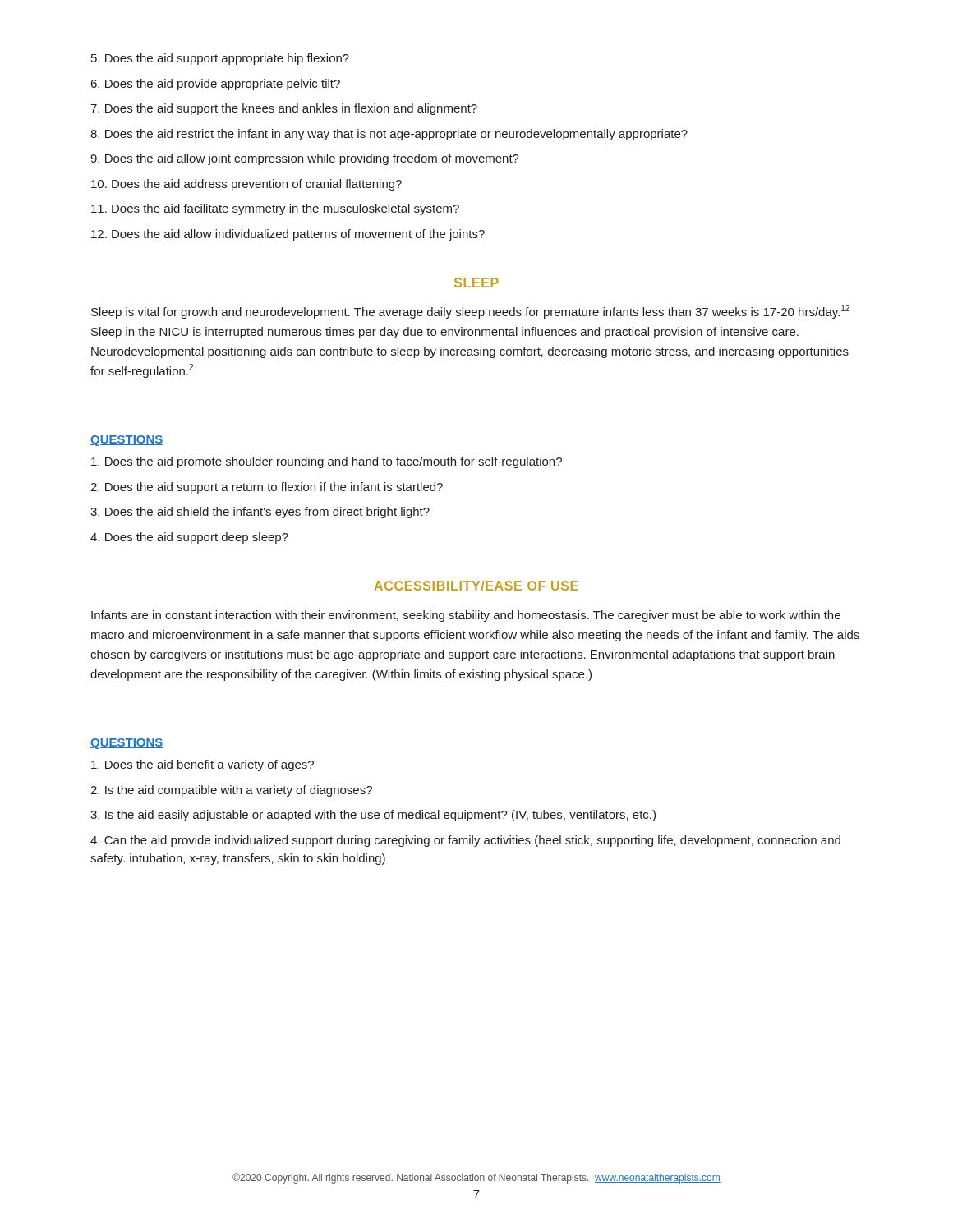The width and height of the screenshot is (953, 1232).
Task: Where is the passage that starts "12. Does the aid"?
Action: coord(288,233)
